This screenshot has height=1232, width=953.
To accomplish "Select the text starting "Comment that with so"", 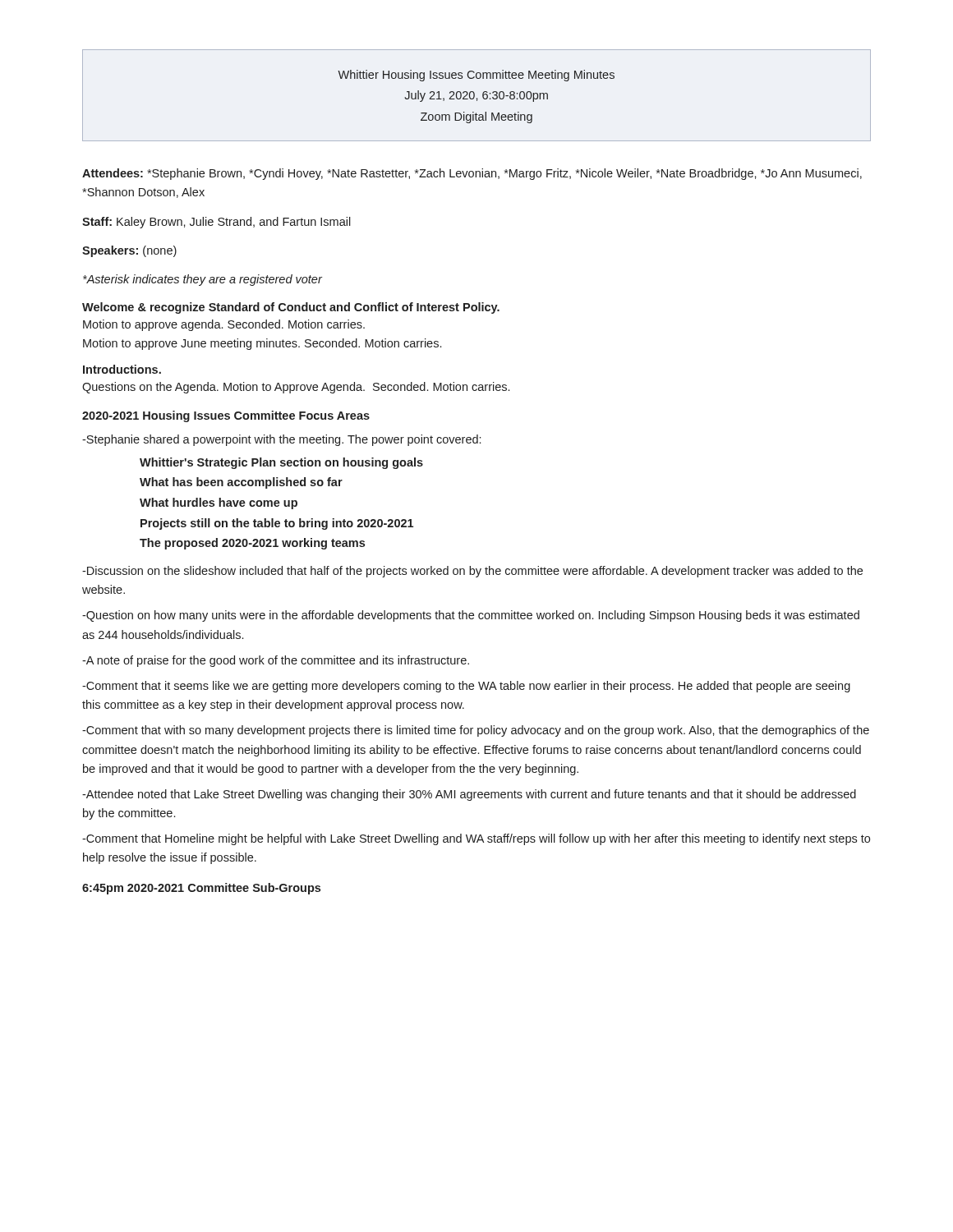I will point(476,749).
